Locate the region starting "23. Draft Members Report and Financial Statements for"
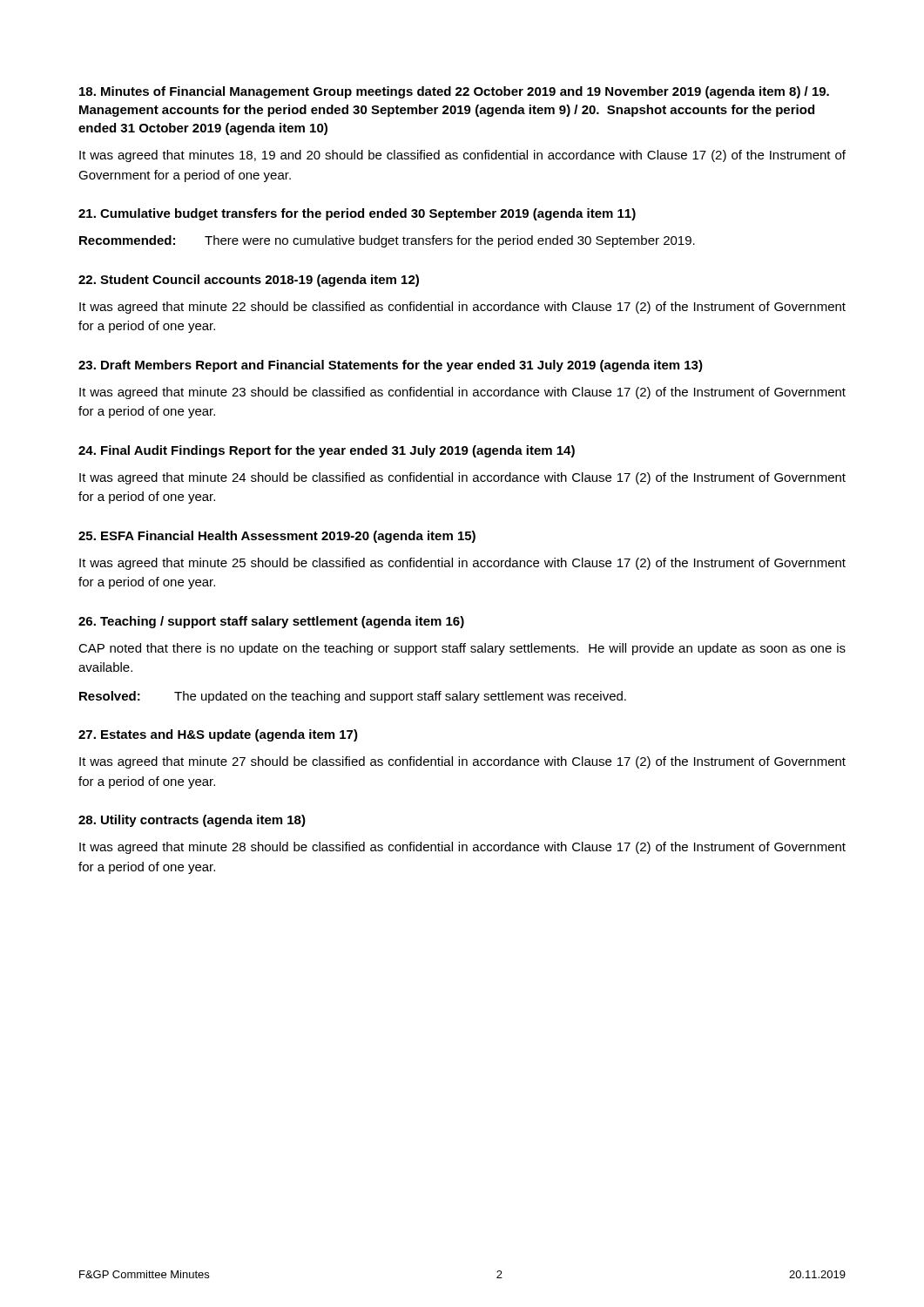The width and height of the screenshot is (924, 1307). [391, 364]
